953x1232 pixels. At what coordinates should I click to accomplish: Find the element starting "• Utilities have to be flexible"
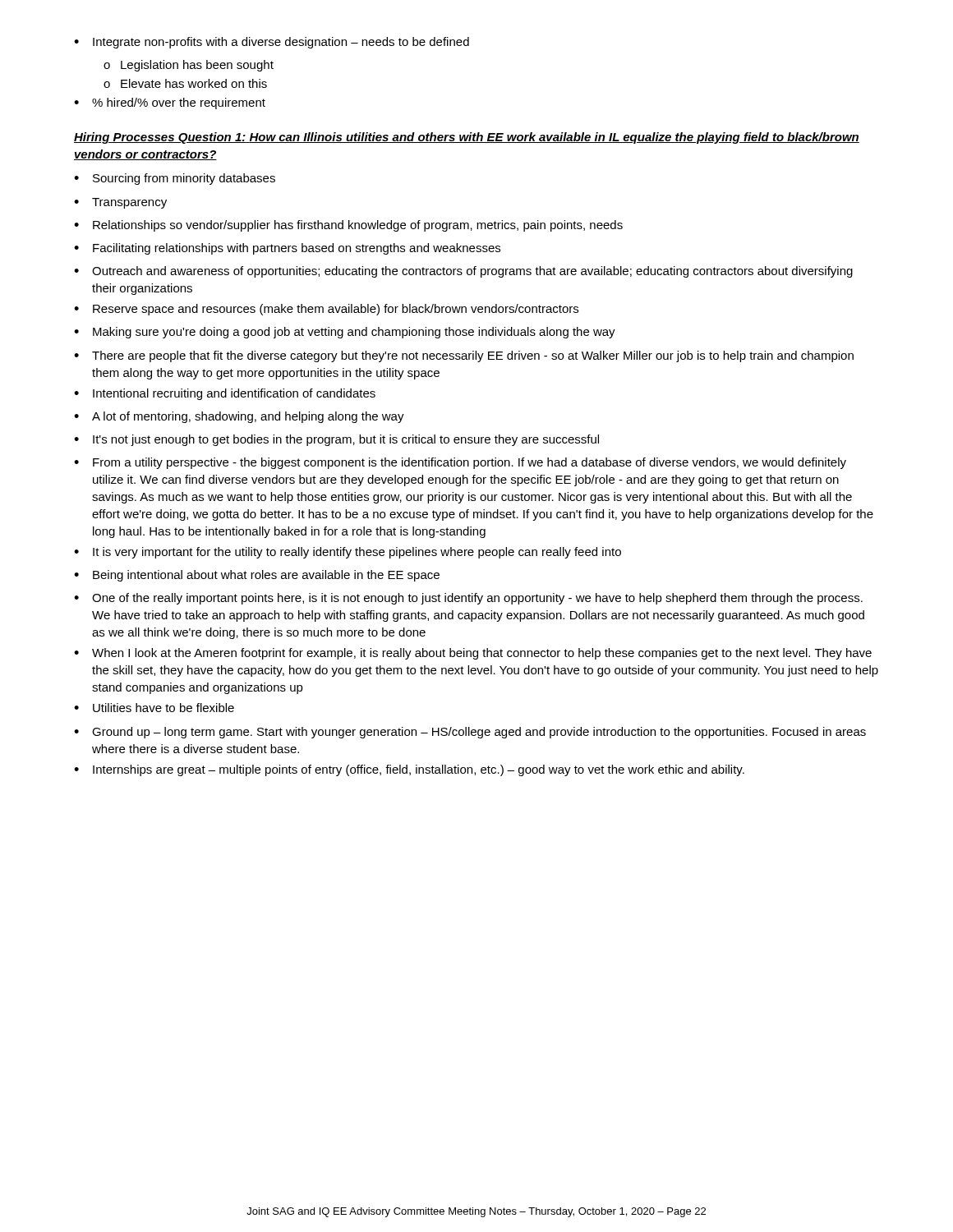tap(154, 709)
